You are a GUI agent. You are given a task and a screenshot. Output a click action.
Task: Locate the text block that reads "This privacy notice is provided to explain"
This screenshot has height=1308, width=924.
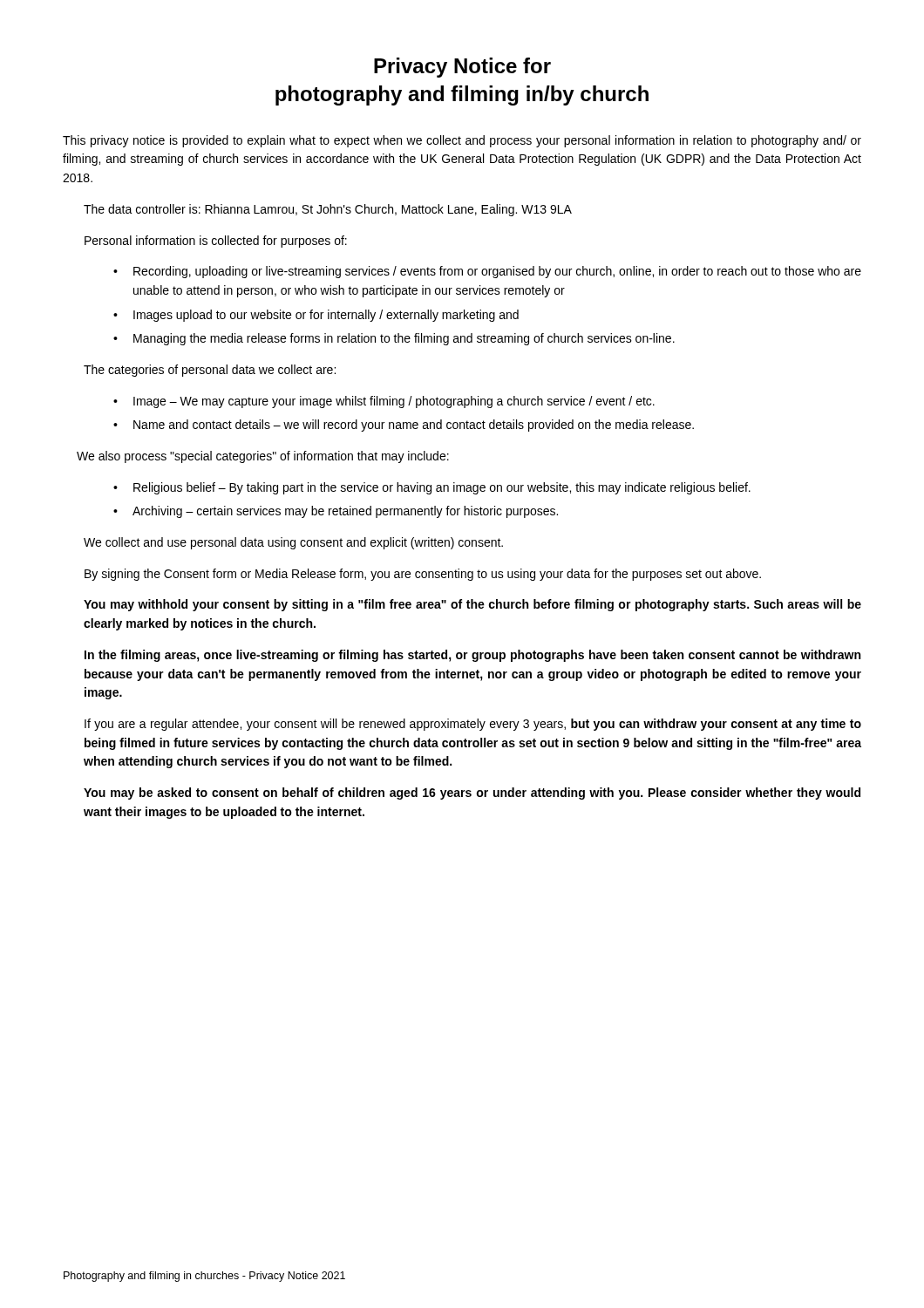(462, 159)
